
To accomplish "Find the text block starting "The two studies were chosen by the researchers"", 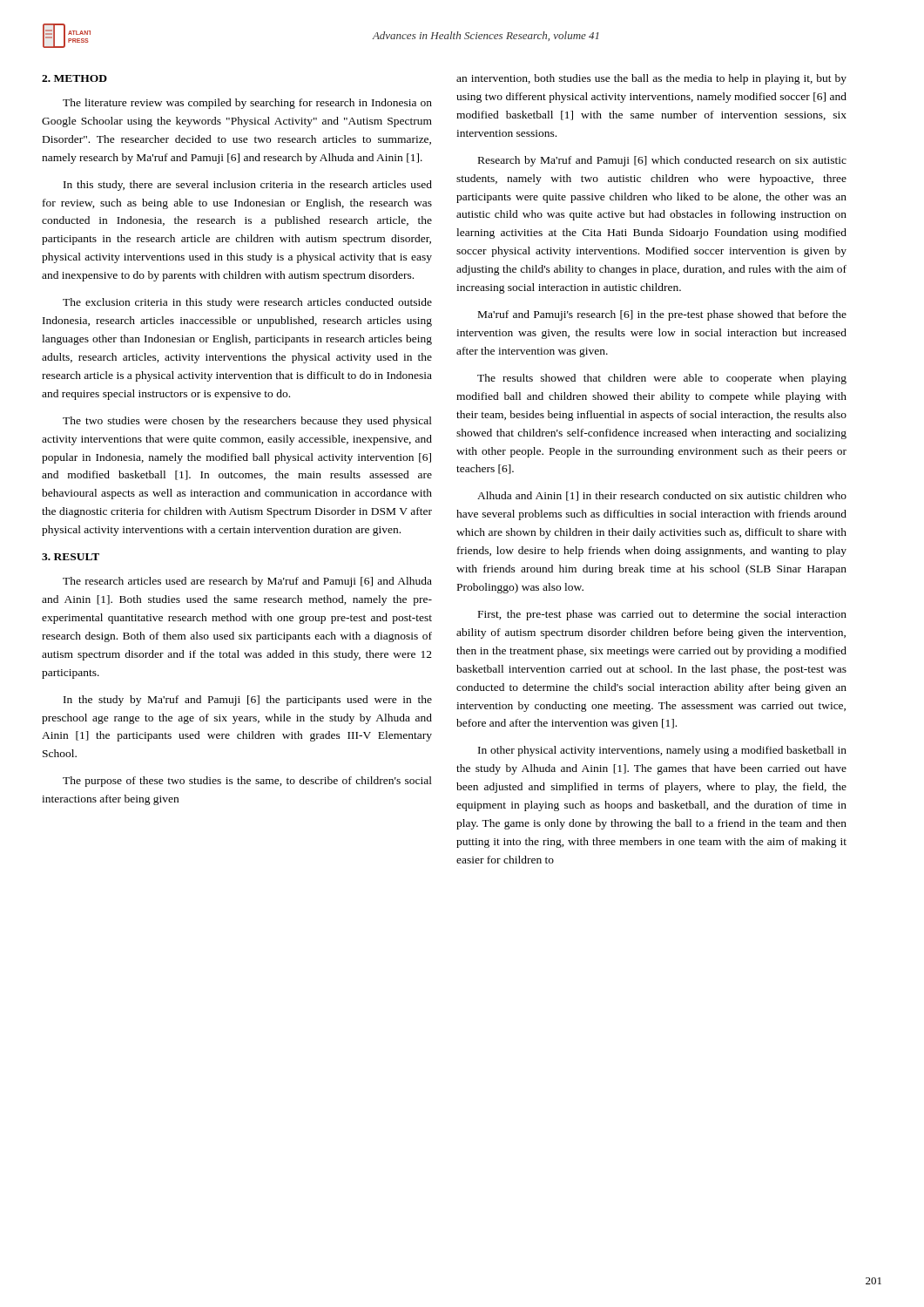I will tap(237, 475).
